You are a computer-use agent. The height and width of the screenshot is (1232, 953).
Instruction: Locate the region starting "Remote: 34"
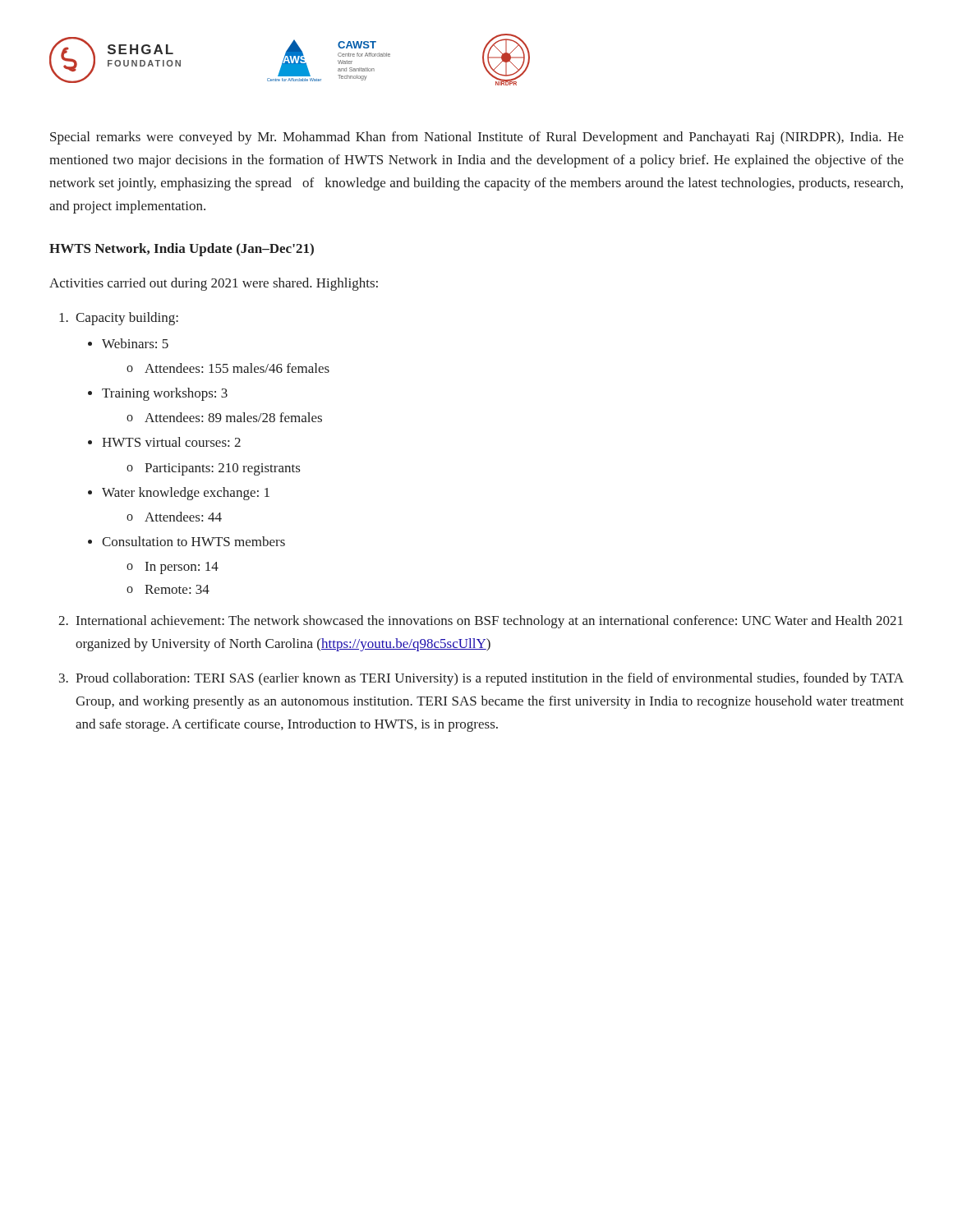click(x=177, y=589)
